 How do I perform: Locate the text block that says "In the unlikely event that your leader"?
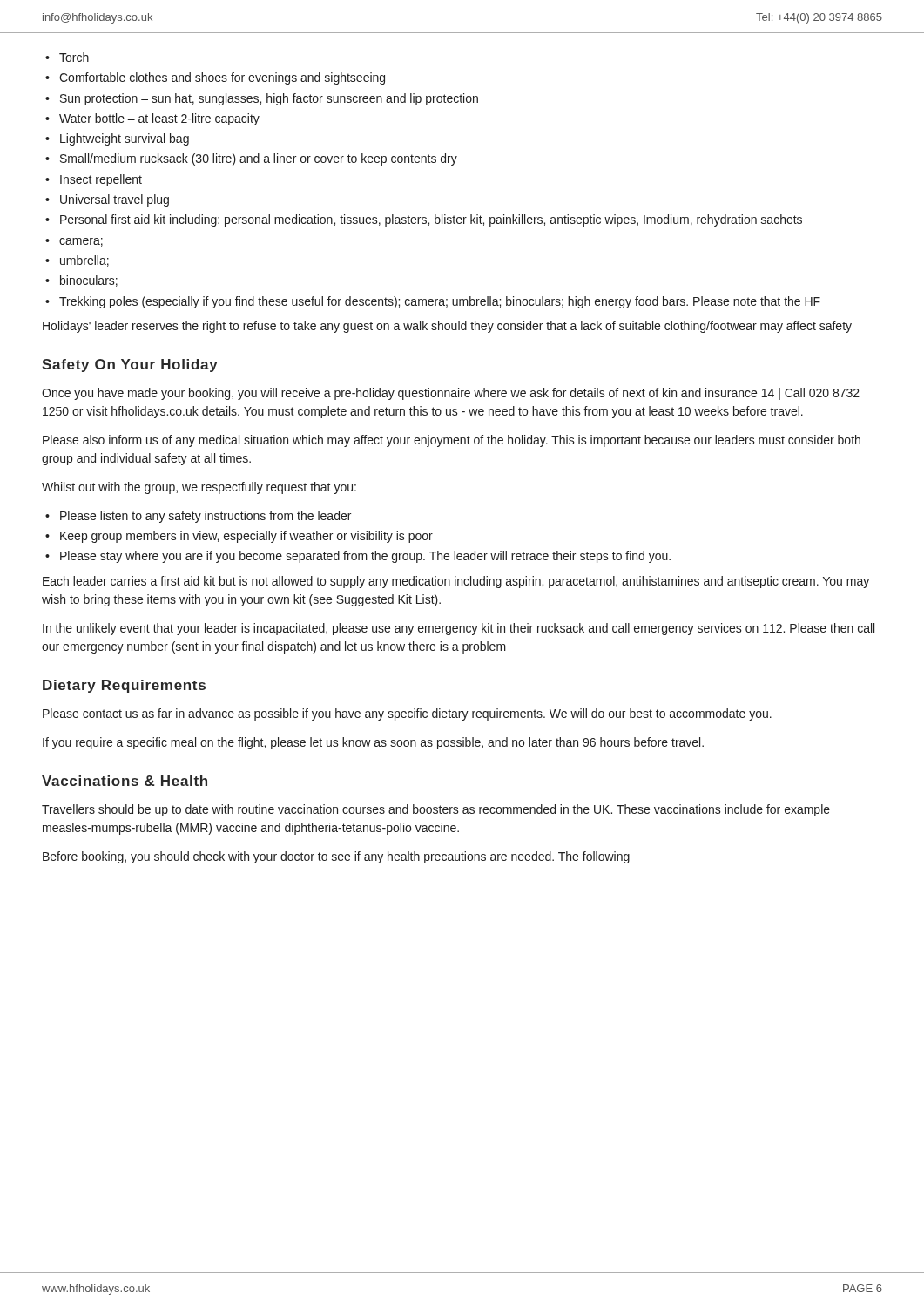[x=459, y=637]
